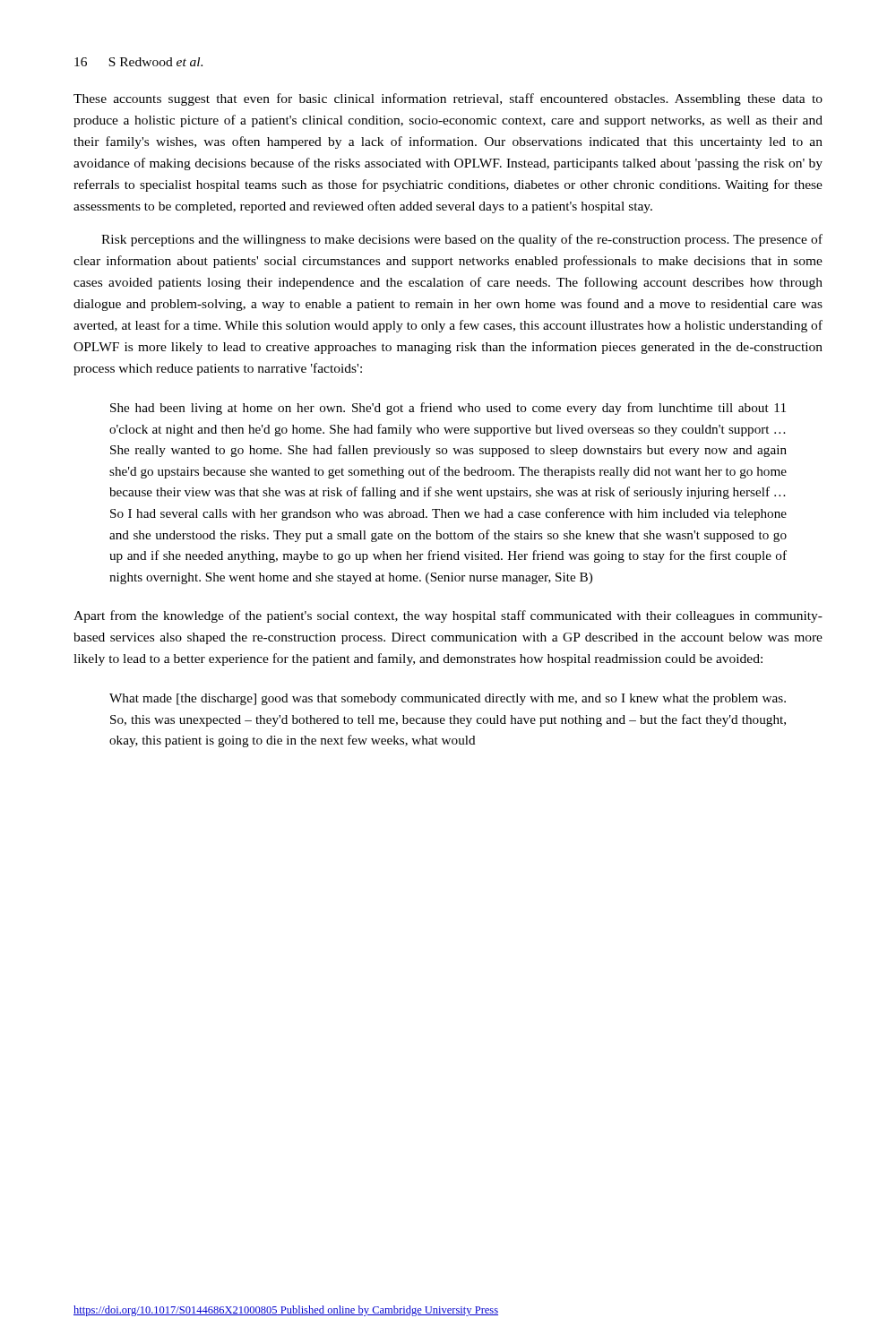Find the text block that says "She had been"
The height and width of the screenshot is (1344, 896).
point(448,492)
